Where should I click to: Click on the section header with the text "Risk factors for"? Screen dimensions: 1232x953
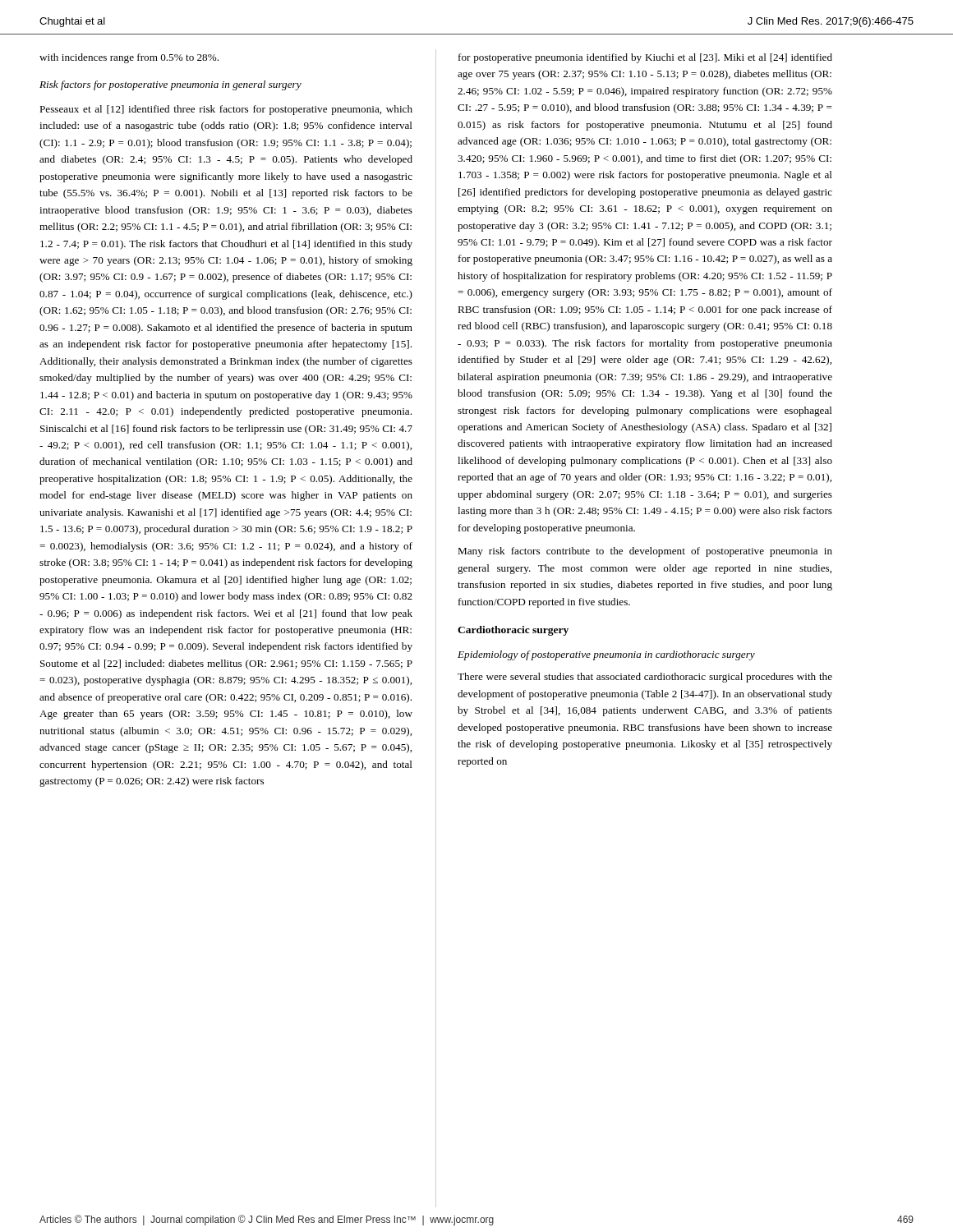(x=226, y=85)
